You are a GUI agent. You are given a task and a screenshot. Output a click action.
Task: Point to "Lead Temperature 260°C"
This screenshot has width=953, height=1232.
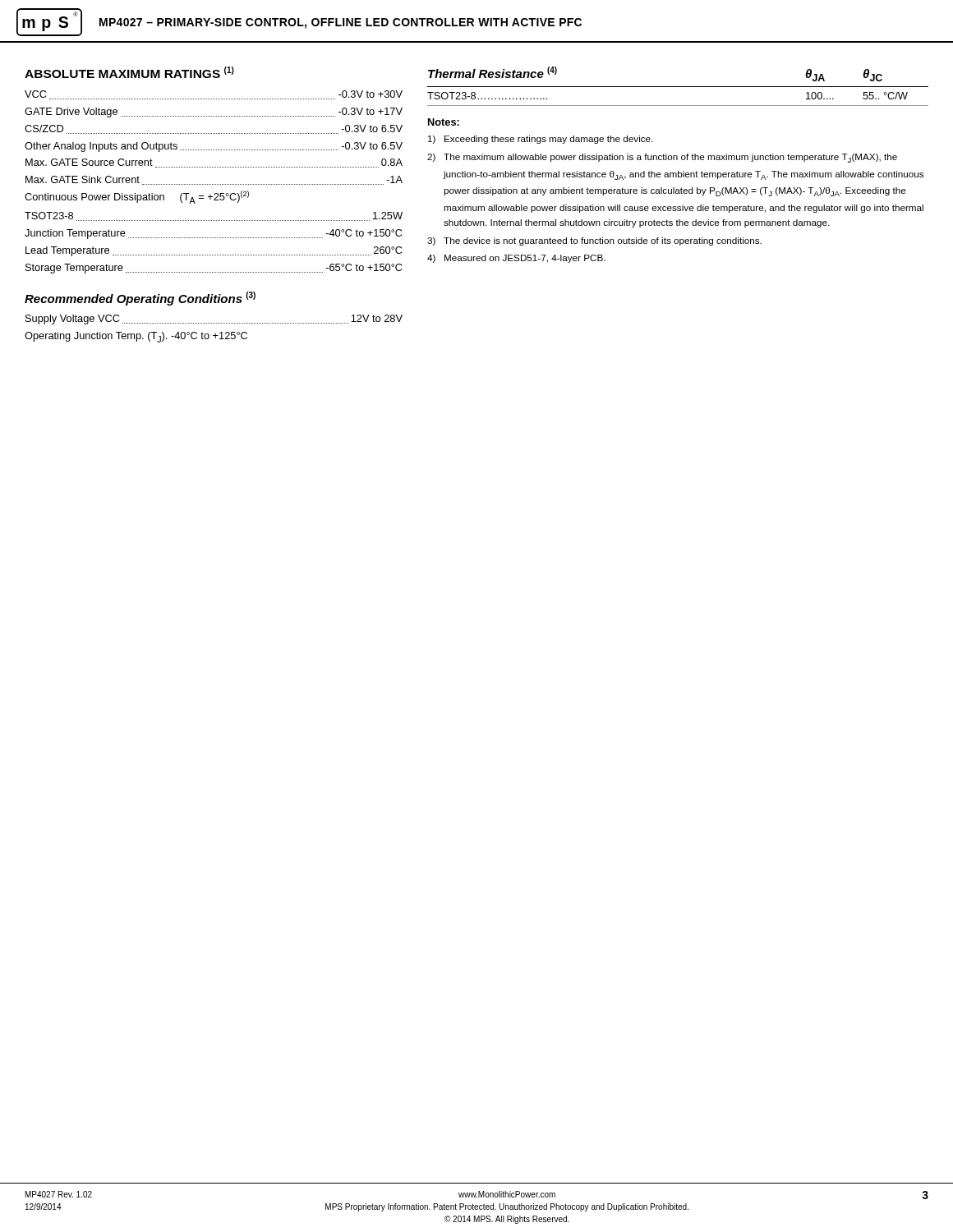tap(214, 251)
